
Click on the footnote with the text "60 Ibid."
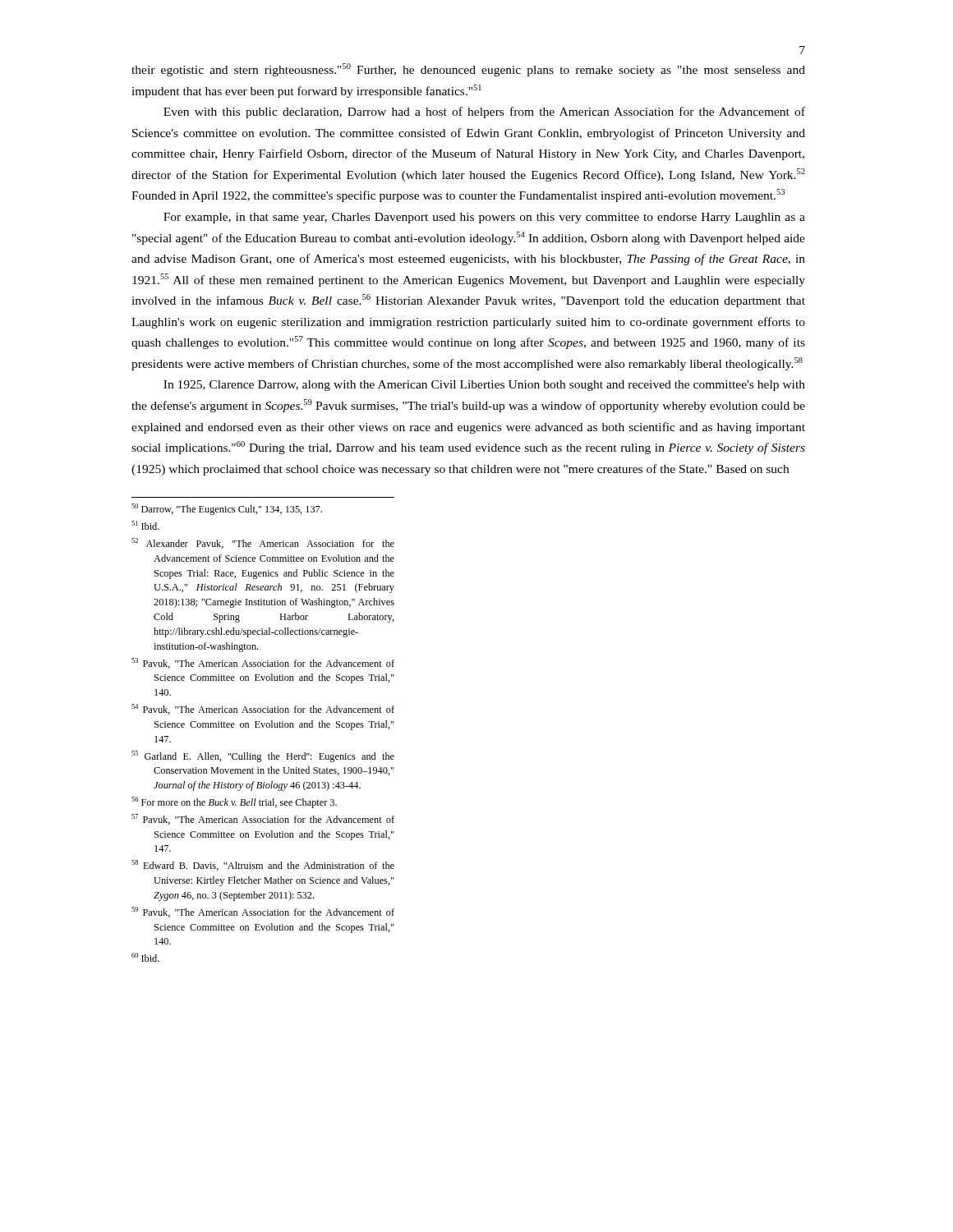click(146, 958)
